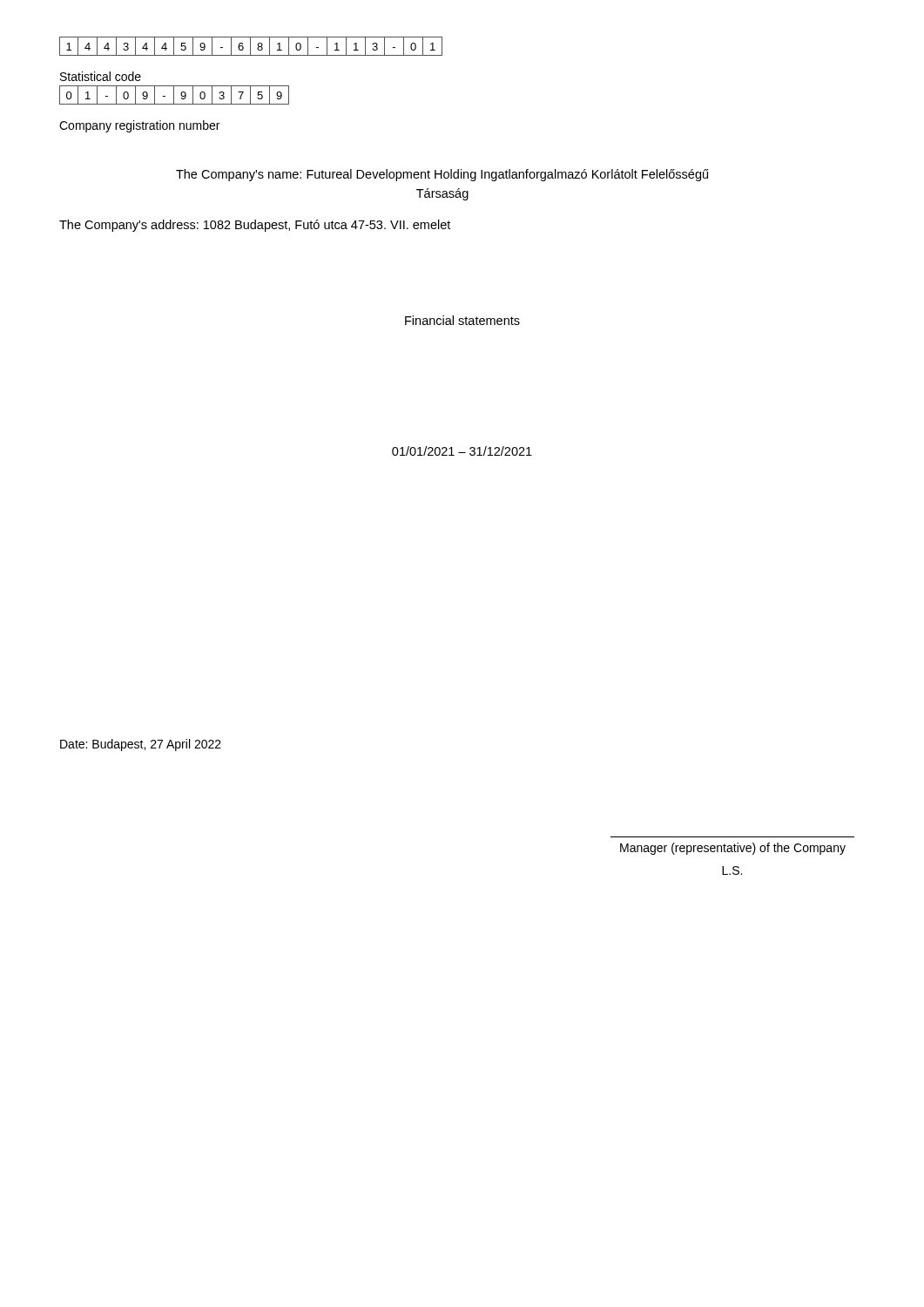The height and width of the screenshot is (1307, 924).
Task: Find "Financial statements" on this page
Action: pos(462,321)
